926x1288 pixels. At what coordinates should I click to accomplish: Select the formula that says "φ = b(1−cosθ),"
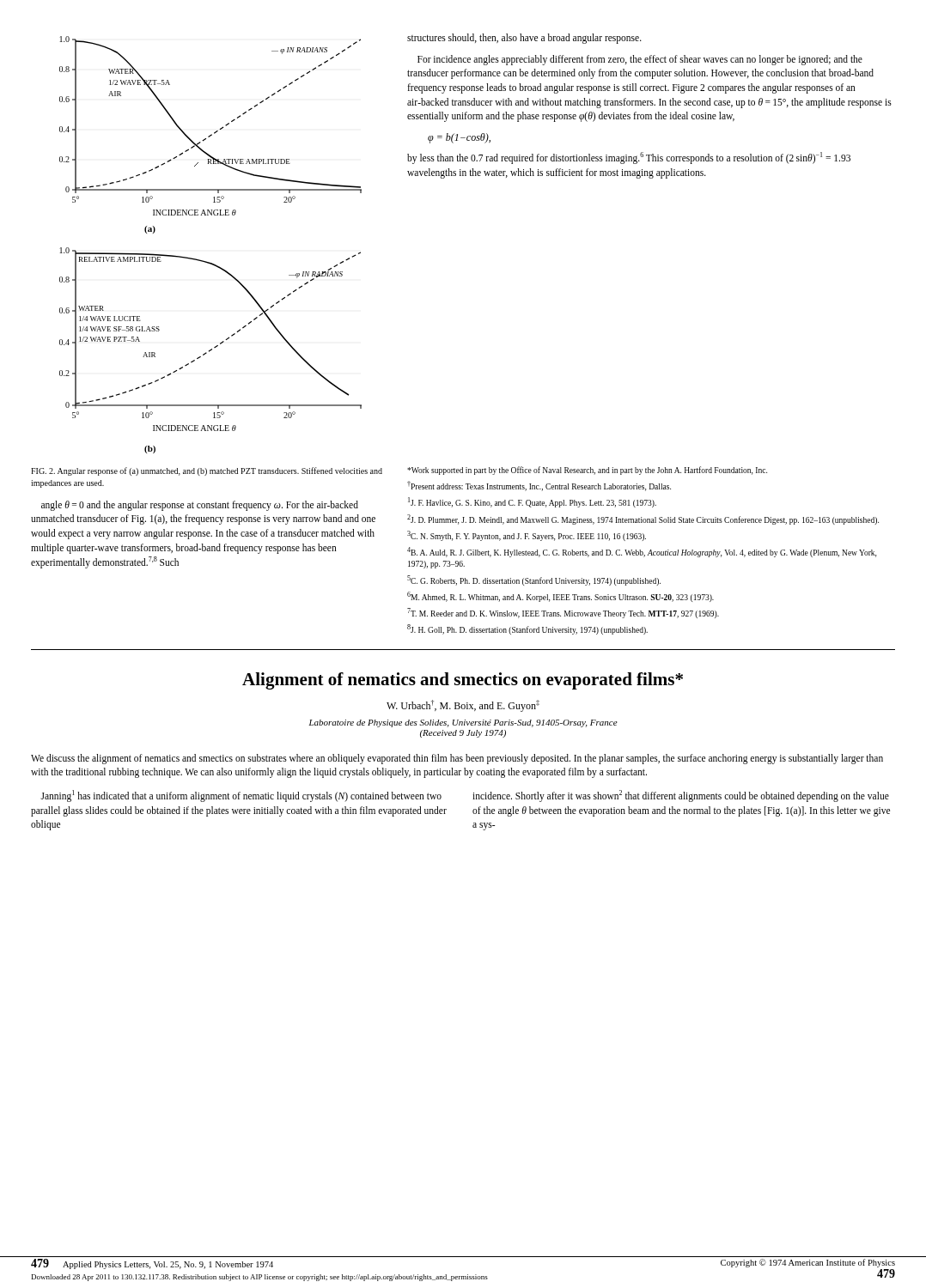(459, 137)
